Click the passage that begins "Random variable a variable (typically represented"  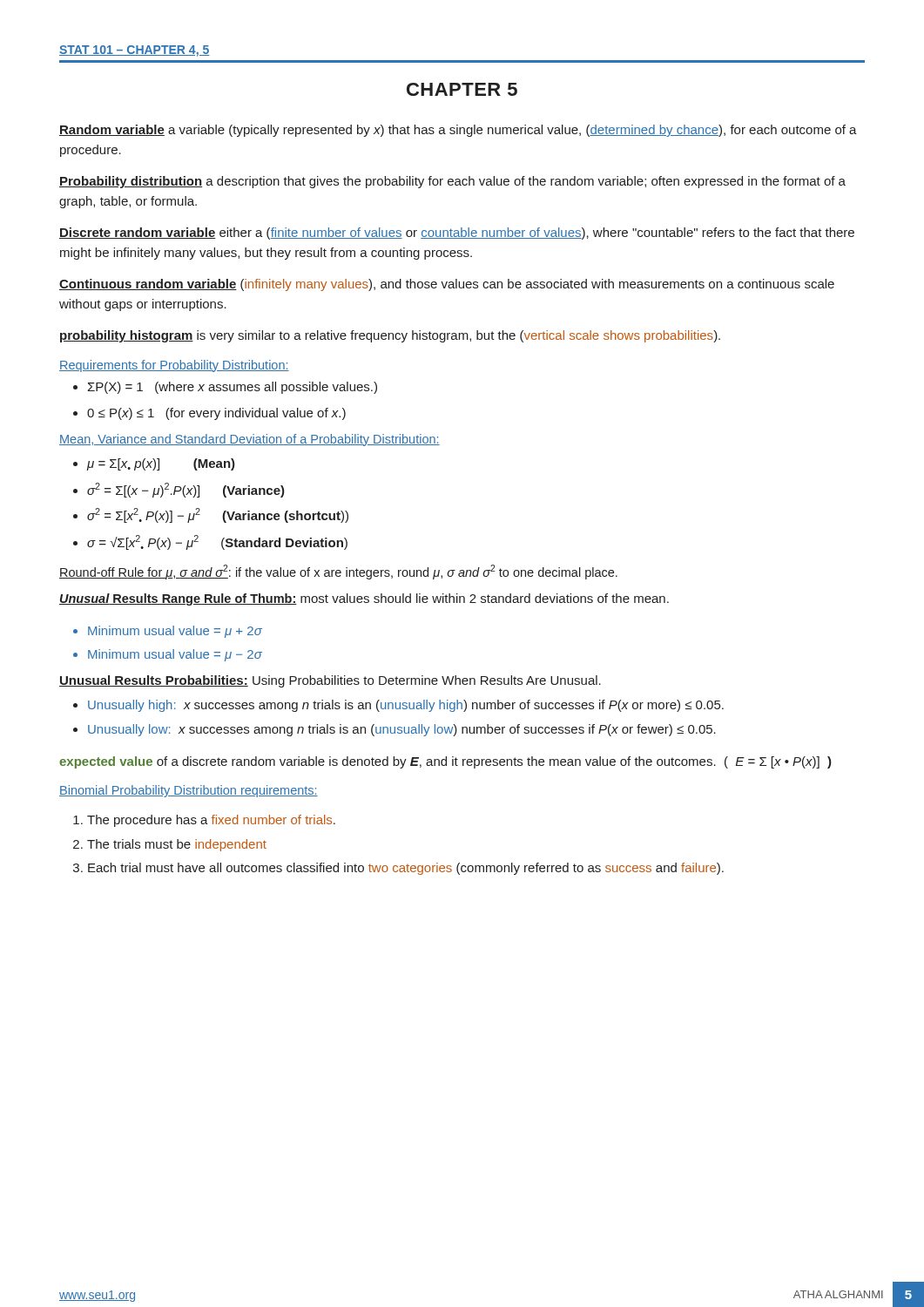[458, 139]
